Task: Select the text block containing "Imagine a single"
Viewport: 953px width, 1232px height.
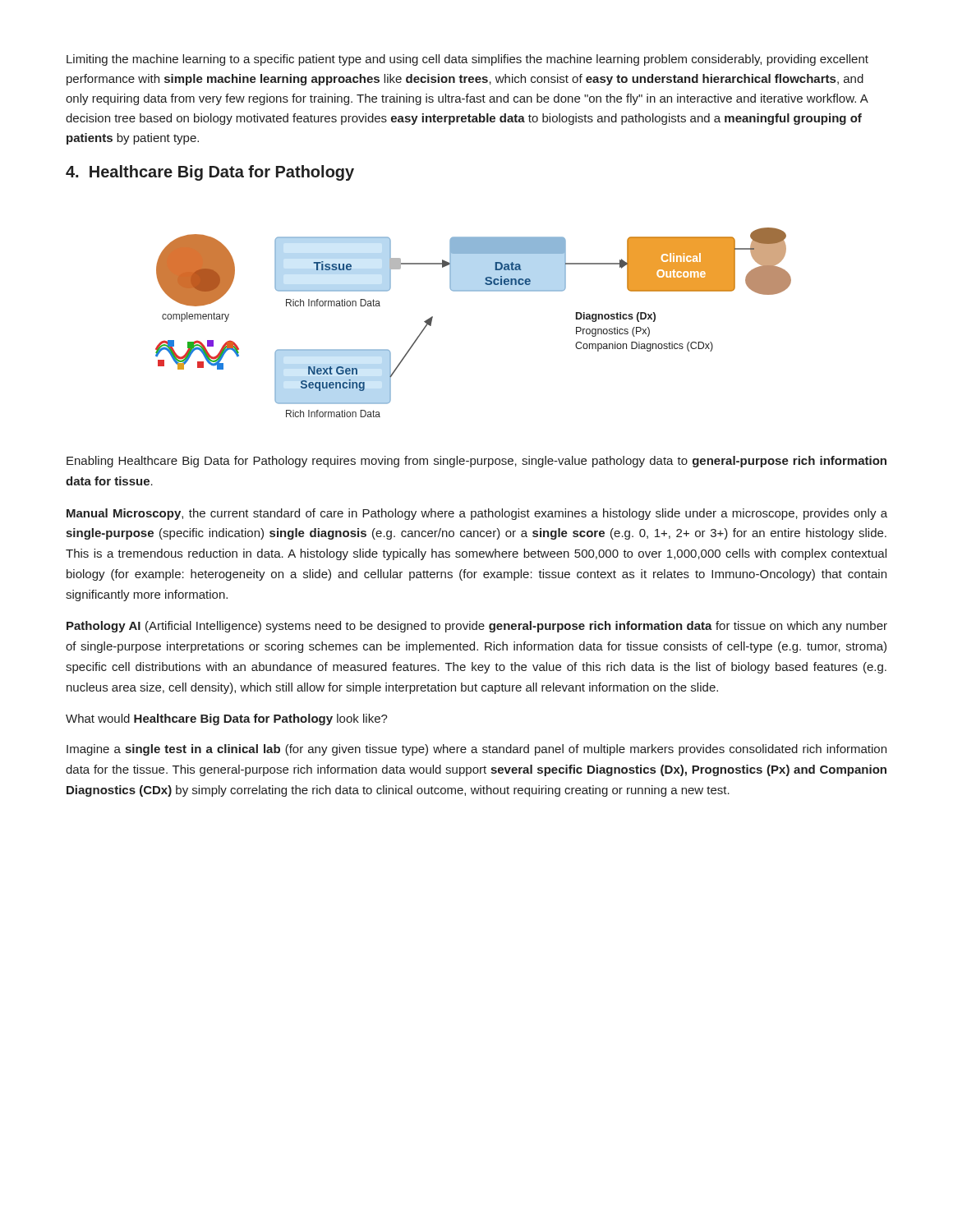Action: pos(476,769)
